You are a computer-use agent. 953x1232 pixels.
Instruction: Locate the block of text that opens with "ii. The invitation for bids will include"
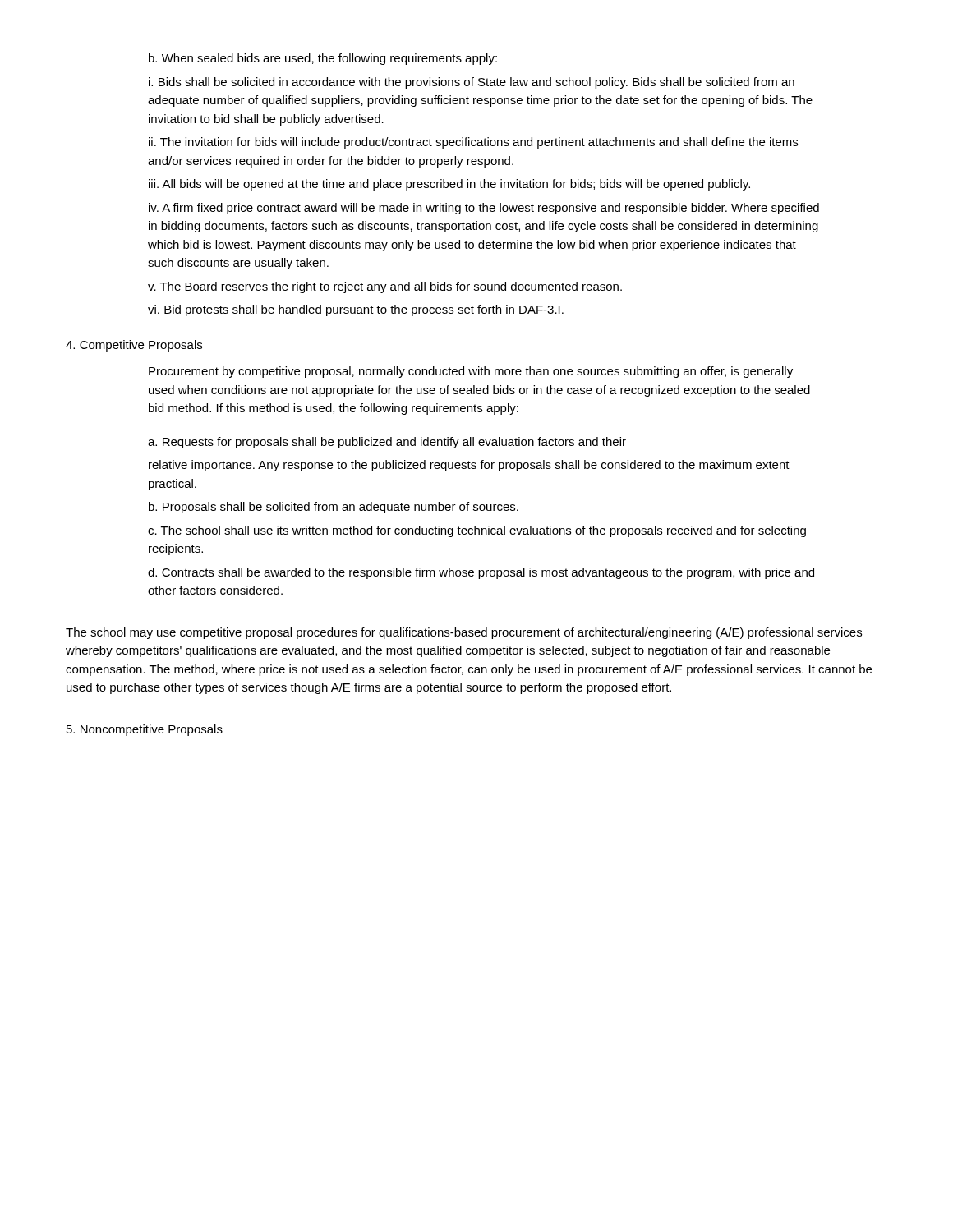click(x=473, y=151)
